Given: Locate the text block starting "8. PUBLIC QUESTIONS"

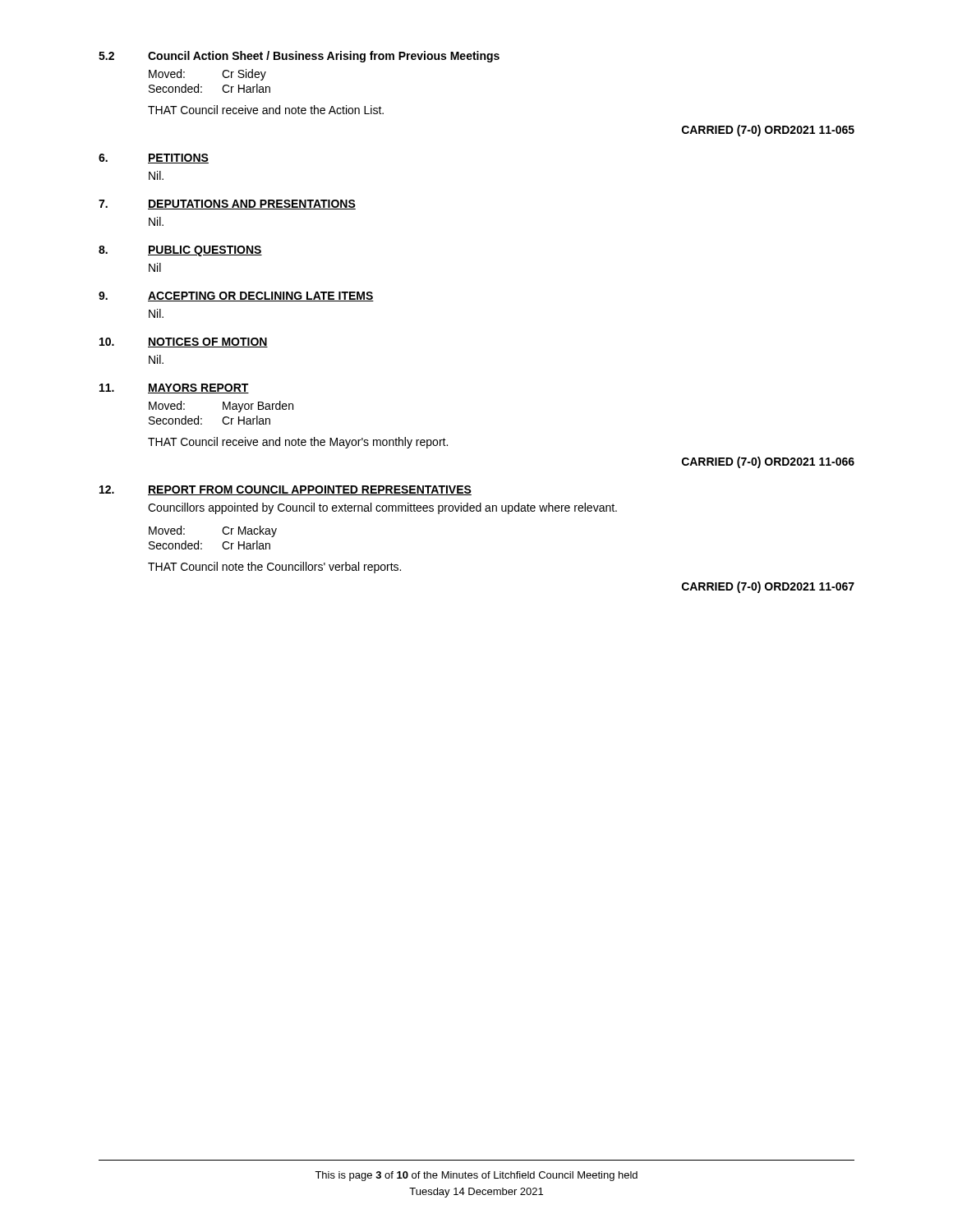Looking at the screenshot, I should tap(180, 250).
